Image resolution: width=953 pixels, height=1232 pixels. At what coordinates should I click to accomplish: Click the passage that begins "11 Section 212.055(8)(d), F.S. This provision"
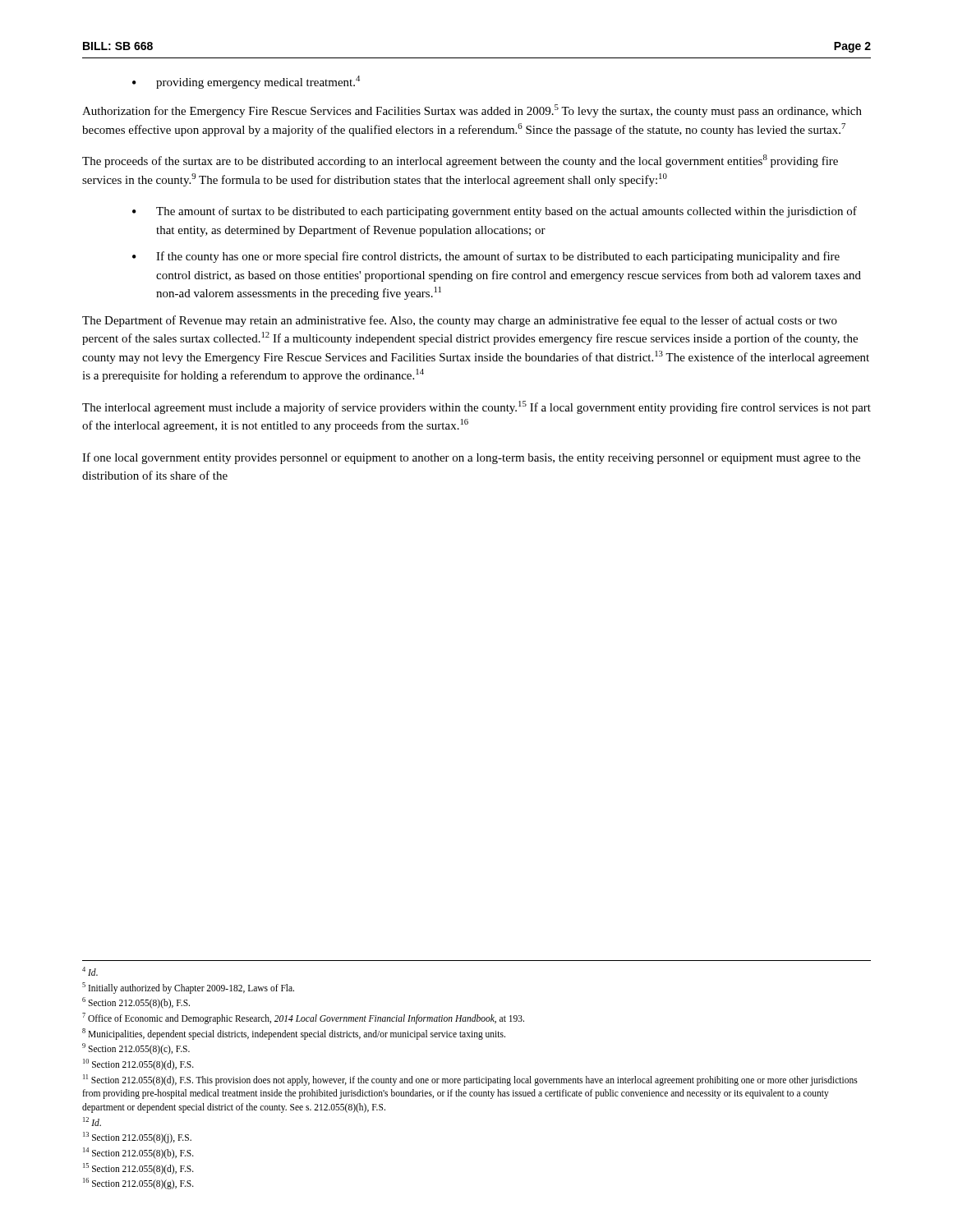coord(470,1093)
